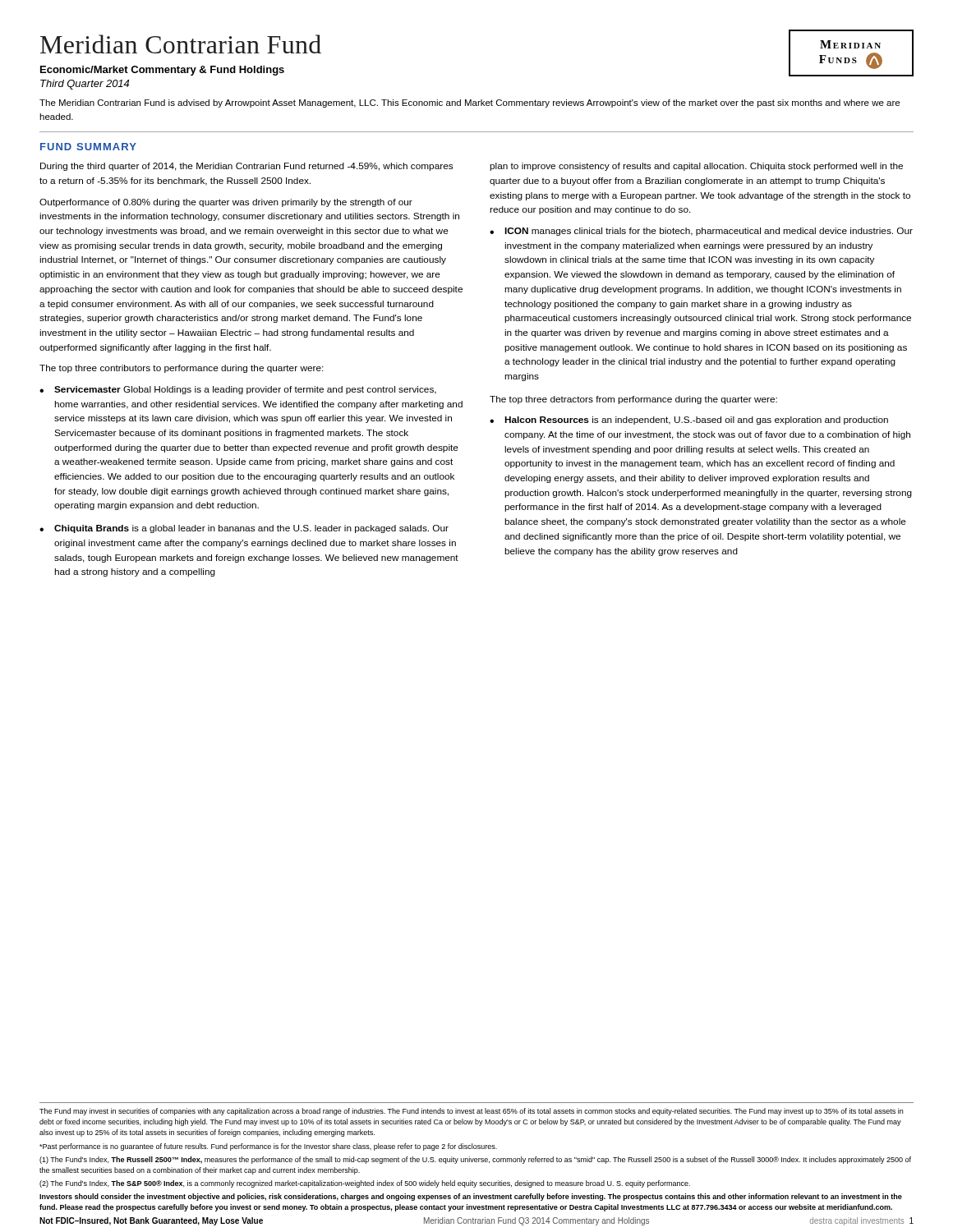Navigate to the block starting "The top three detractors from"
The image size is (953, 1232).
[x=702, y=400]
